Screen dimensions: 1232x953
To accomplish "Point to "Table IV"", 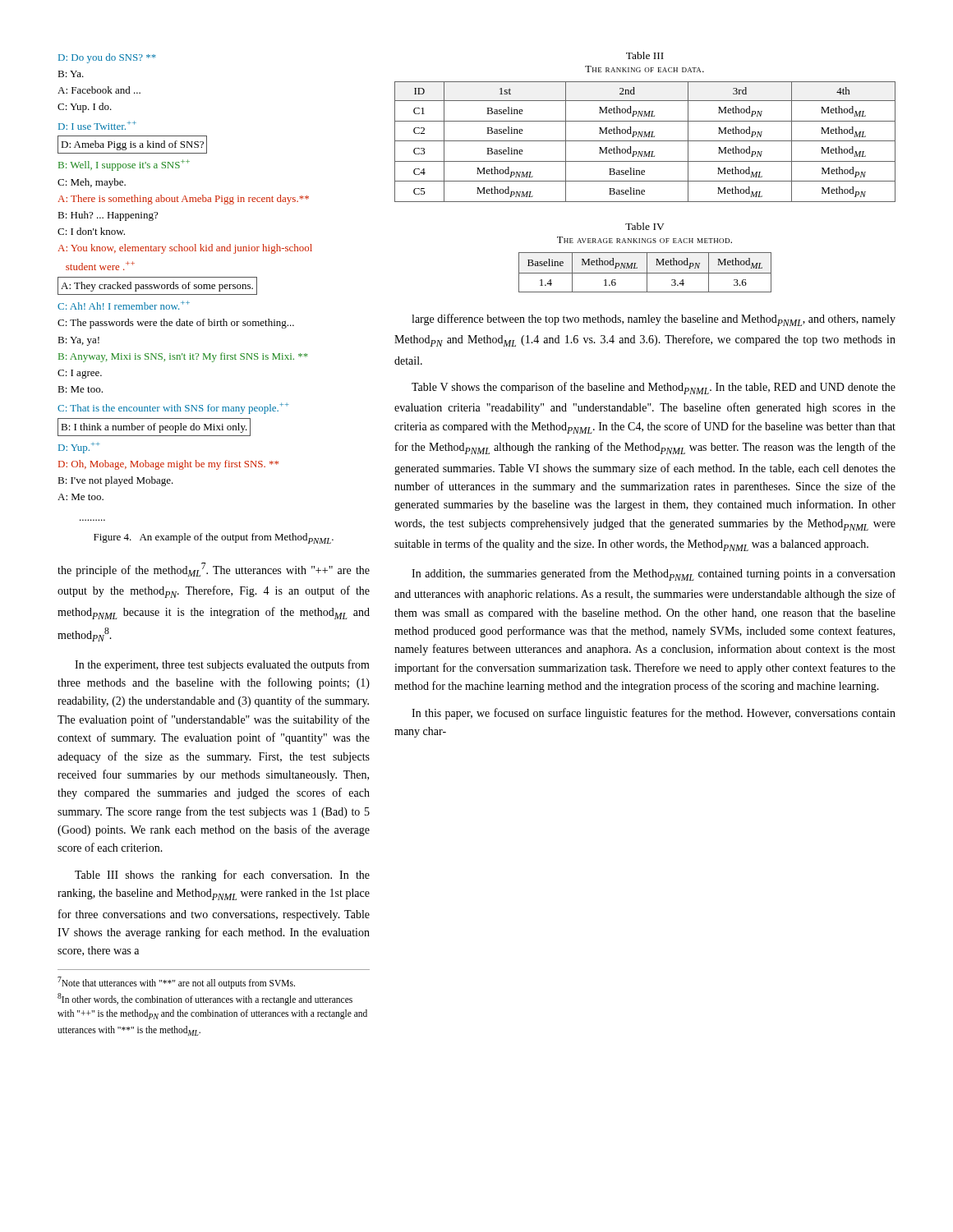I will coord(645,226).
